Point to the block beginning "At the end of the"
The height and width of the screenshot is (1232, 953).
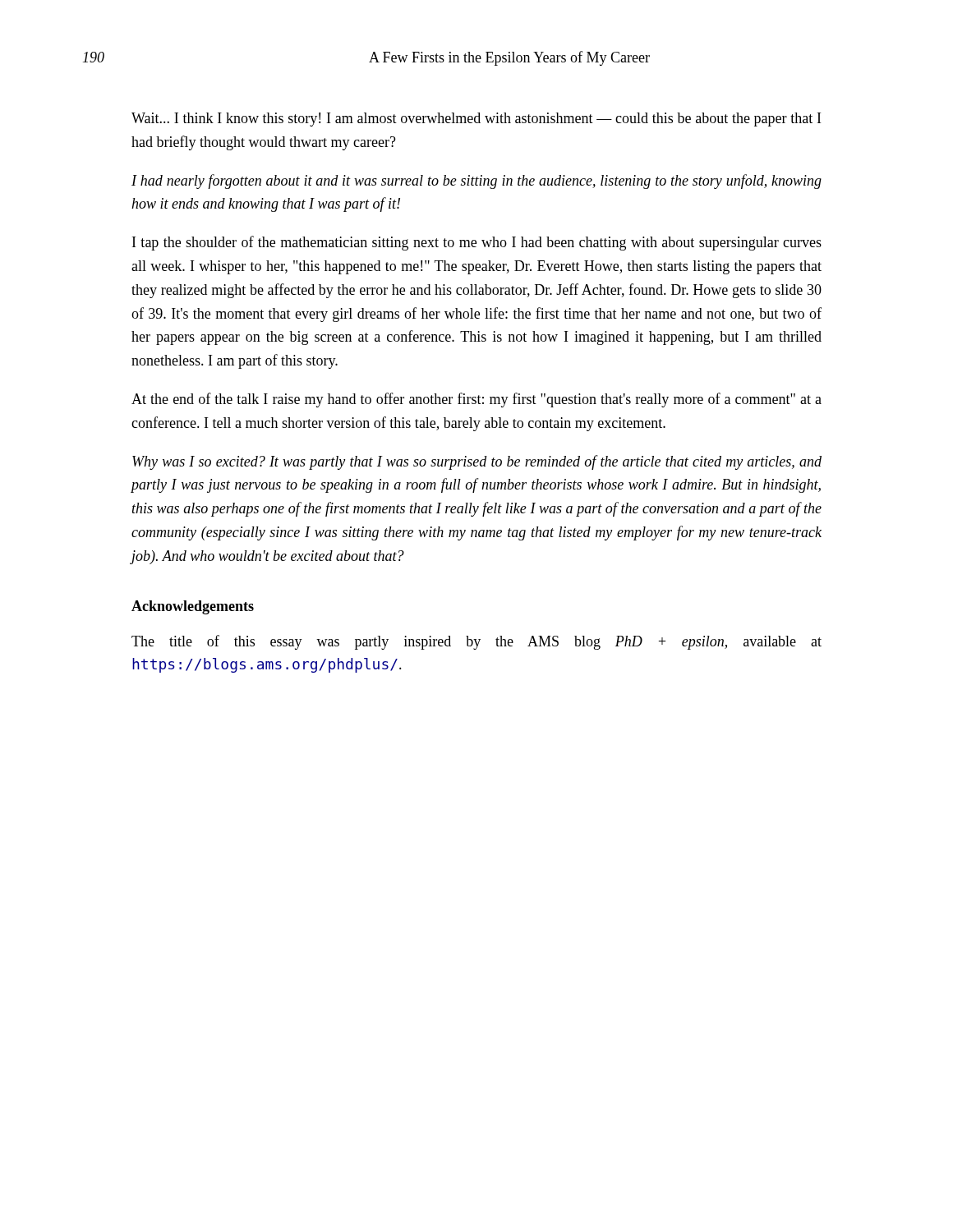pyautogui.click(x=476, y=411)
